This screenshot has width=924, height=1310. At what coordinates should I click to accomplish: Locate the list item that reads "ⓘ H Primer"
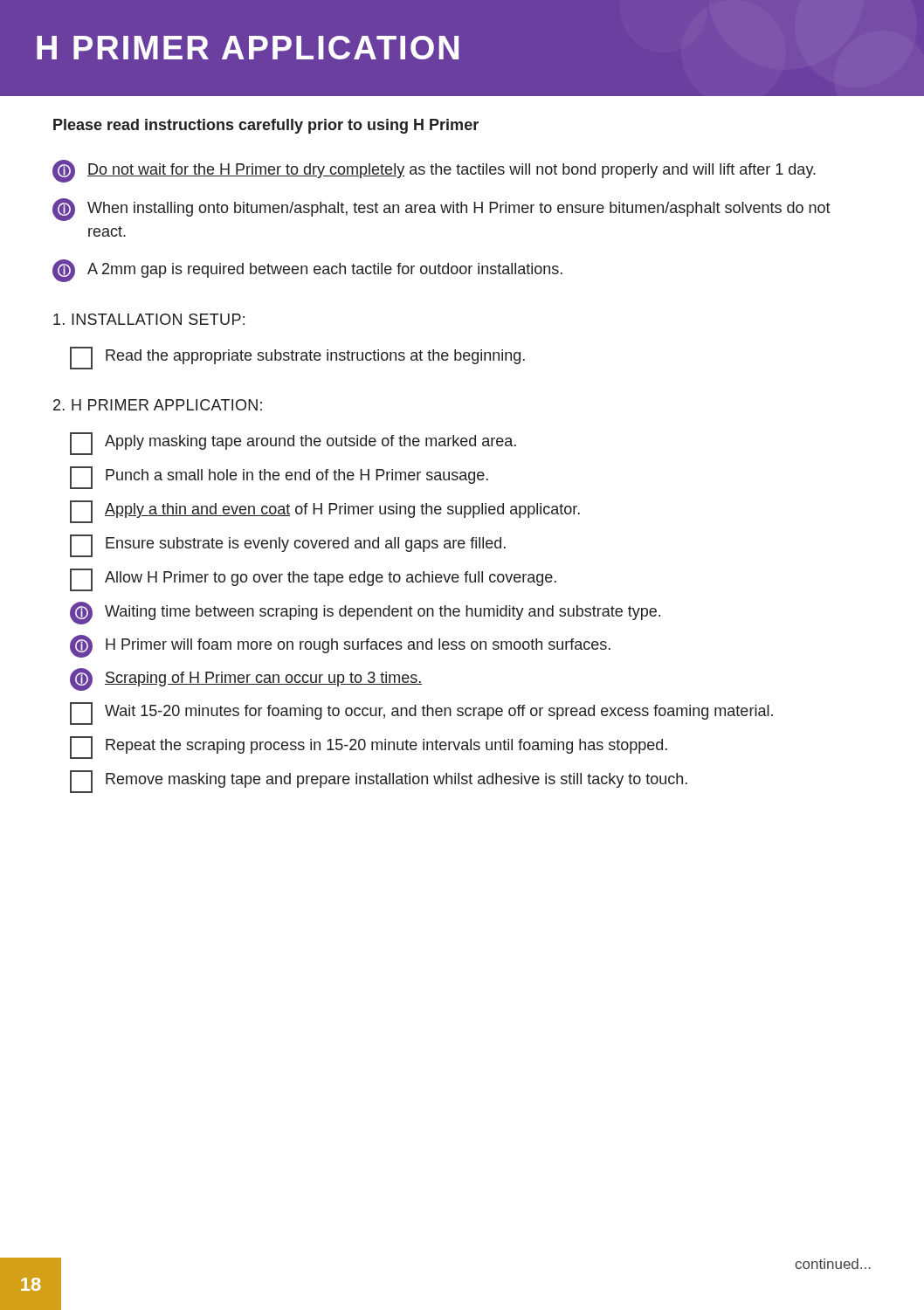pyautogui.click(x=341, y=645)
